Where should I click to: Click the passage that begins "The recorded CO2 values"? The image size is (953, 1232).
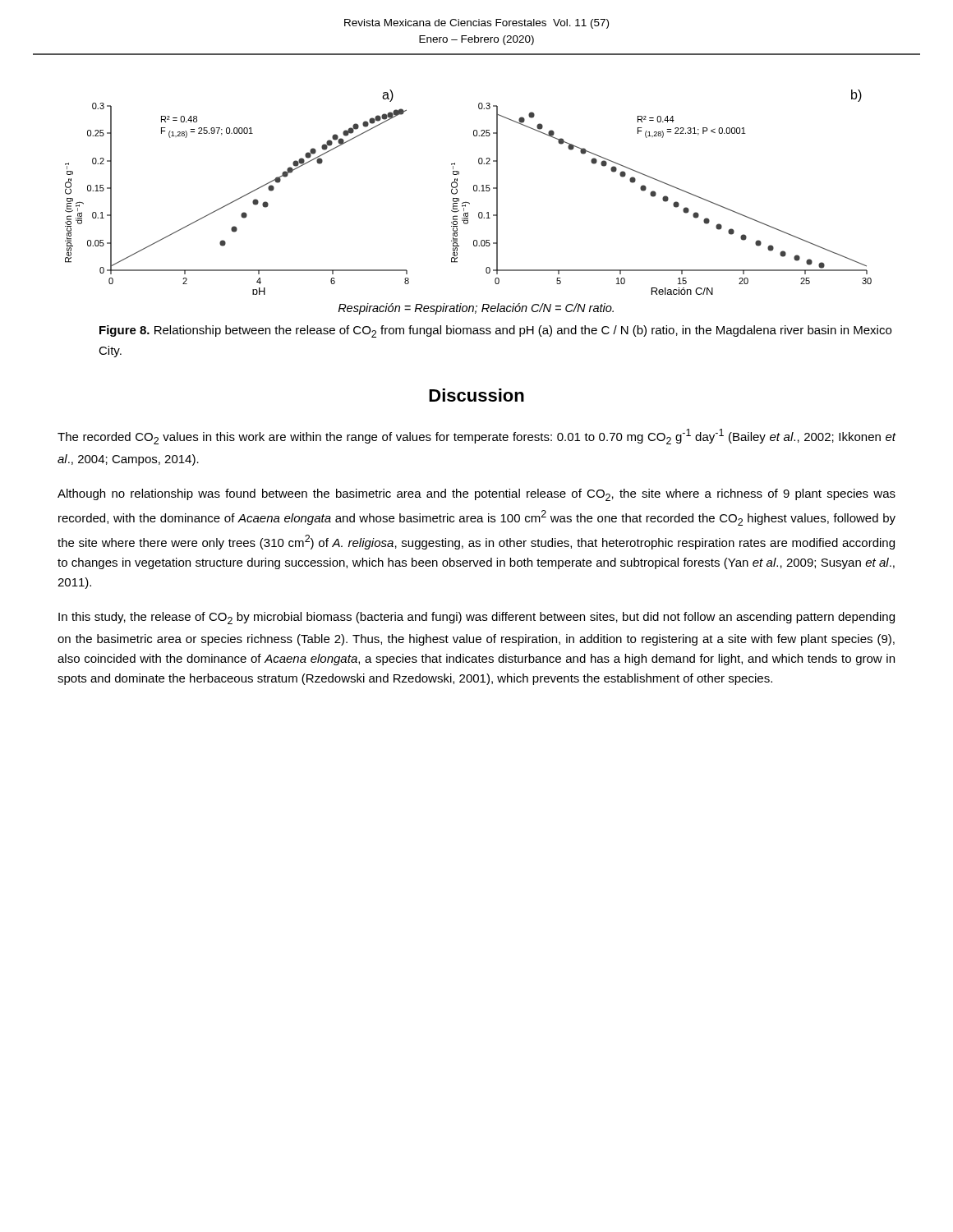476,446
